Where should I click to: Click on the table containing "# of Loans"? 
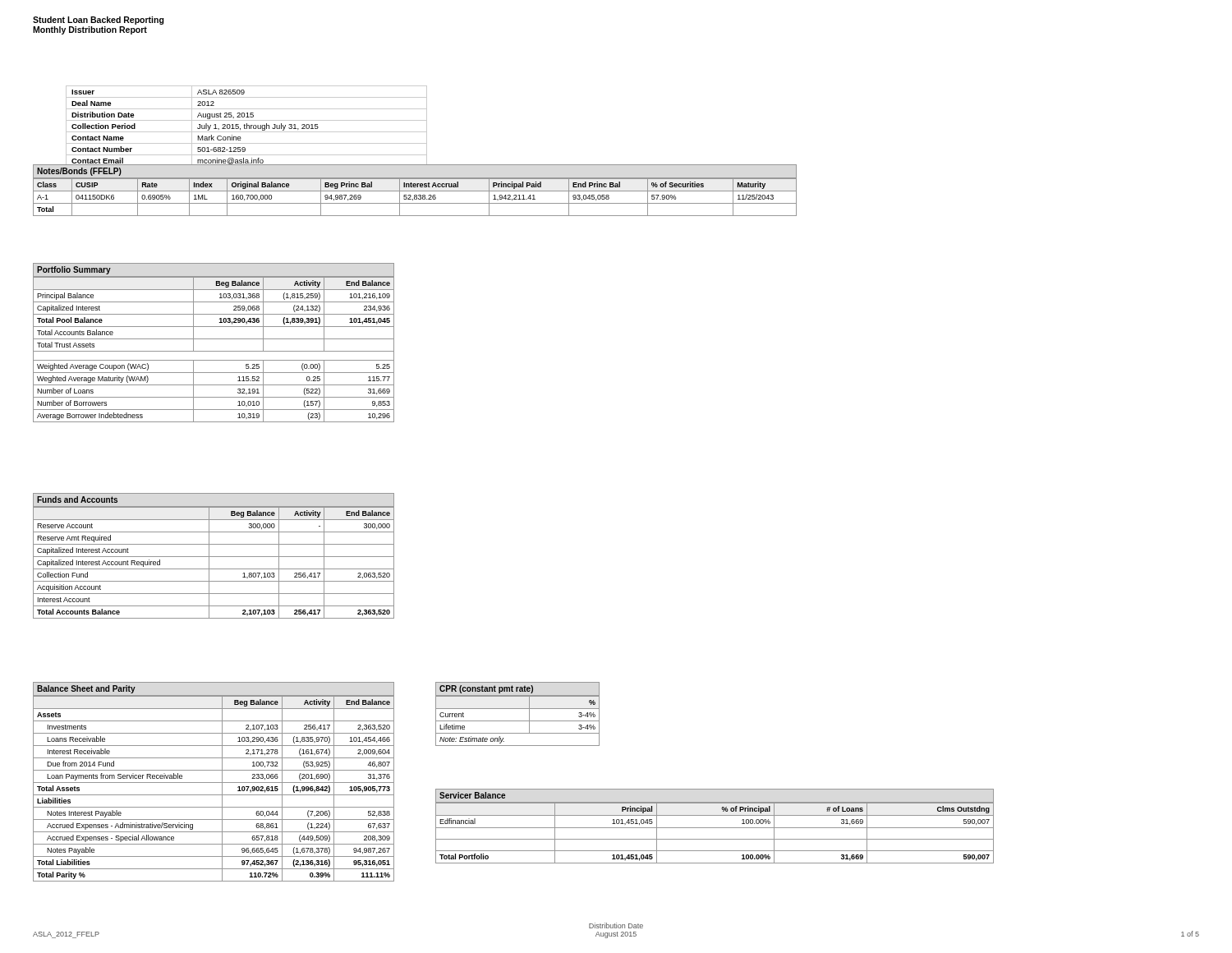click(x=715, y=826)
